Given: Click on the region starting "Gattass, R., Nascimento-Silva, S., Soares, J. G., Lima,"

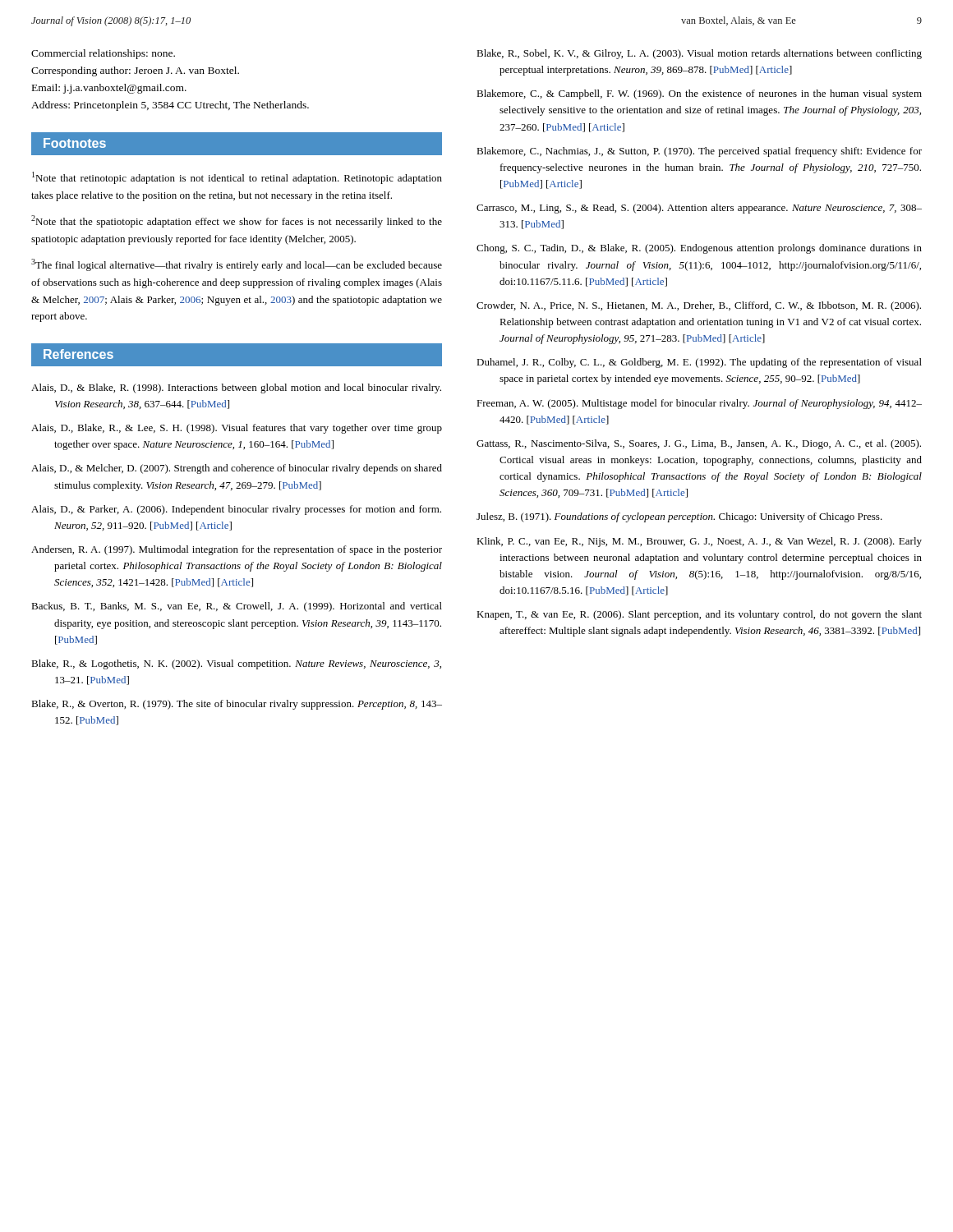Looking at the screenshot, I should tap(699, 468).
